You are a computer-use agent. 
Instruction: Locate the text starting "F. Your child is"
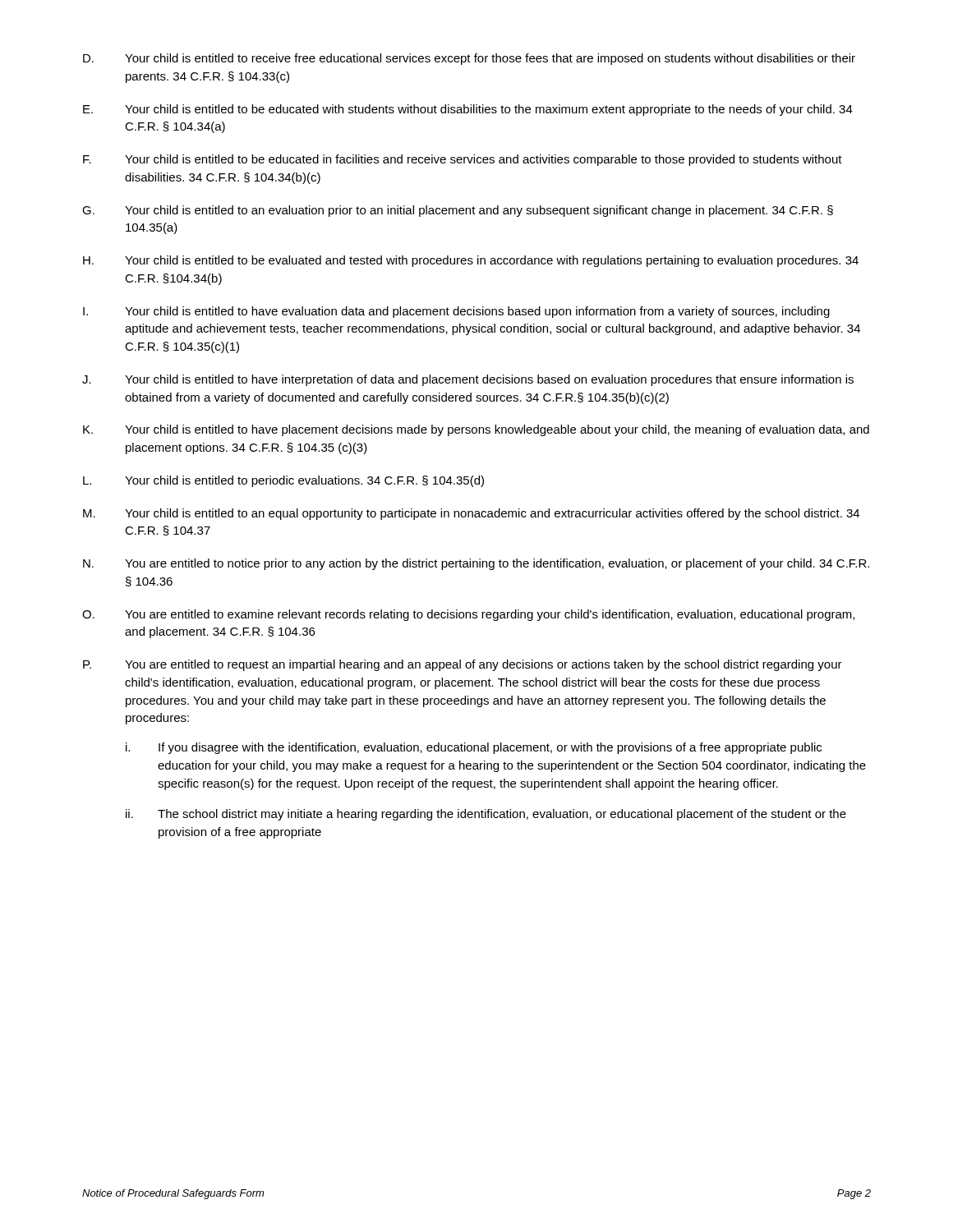pyautogui.click(x=476, y=168)
